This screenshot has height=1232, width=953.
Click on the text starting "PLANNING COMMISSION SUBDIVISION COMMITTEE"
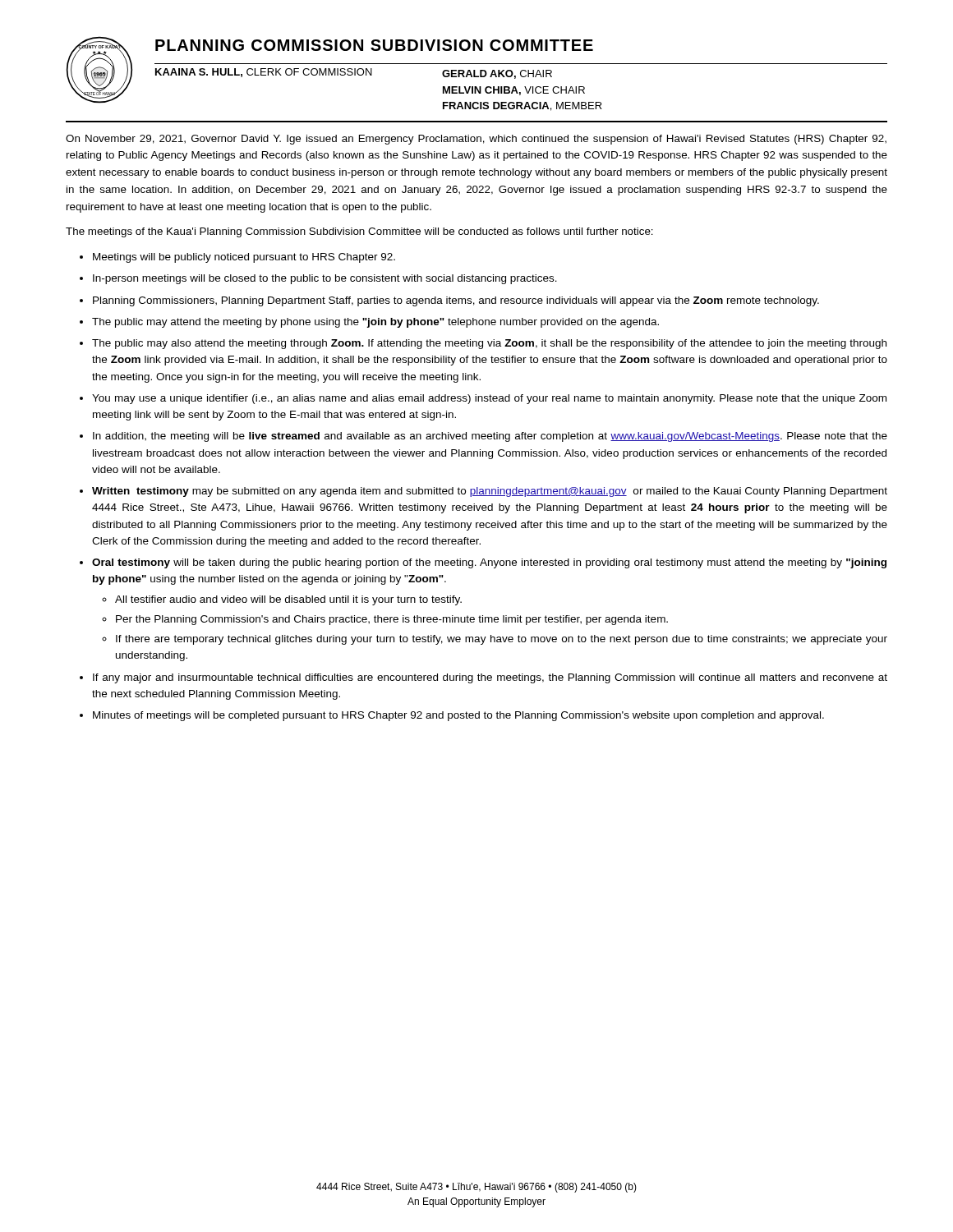(374, 45)
